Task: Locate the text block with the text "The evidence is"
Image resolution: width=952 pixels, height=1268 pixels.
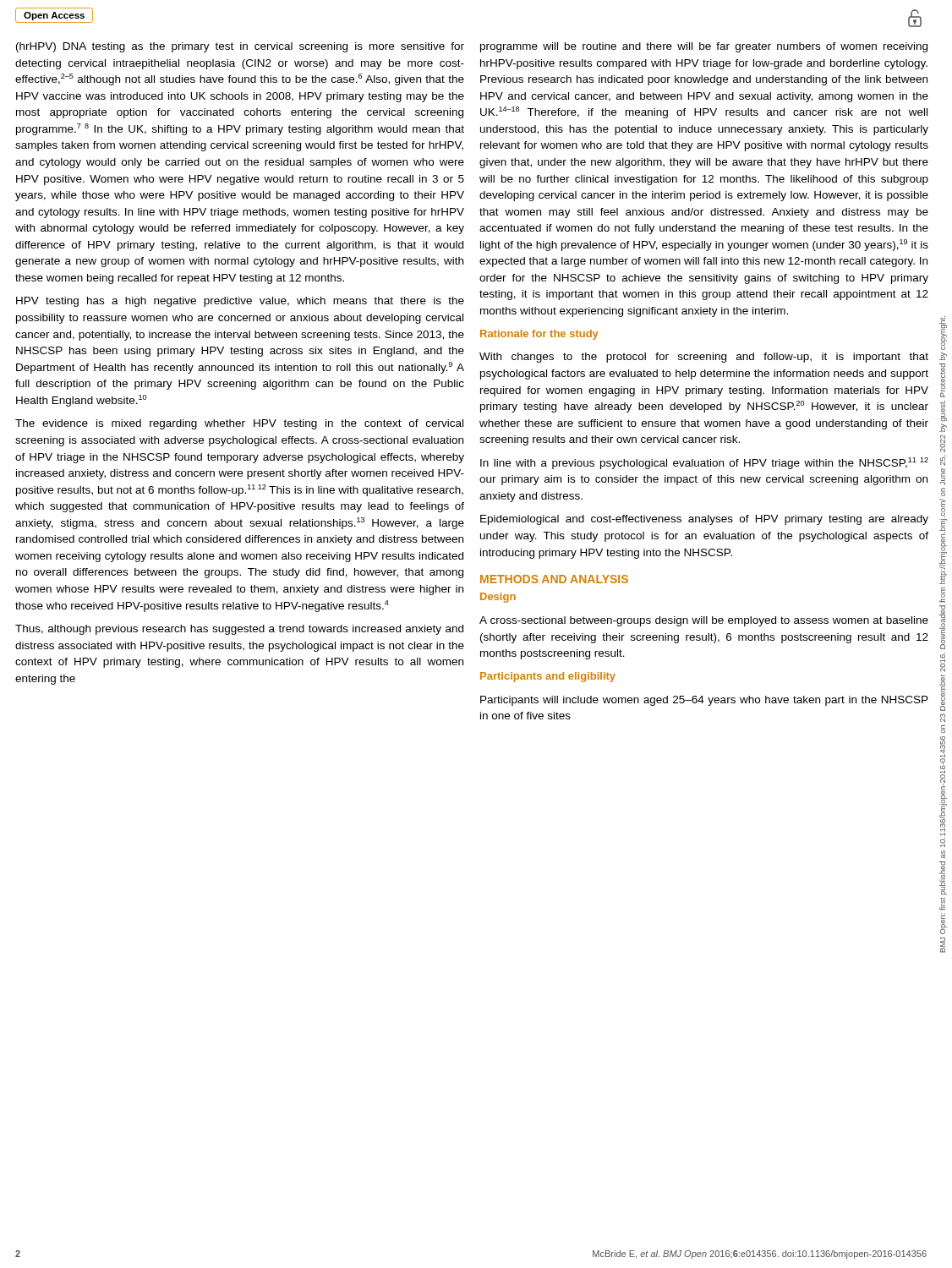Action: tap(240, 515)
